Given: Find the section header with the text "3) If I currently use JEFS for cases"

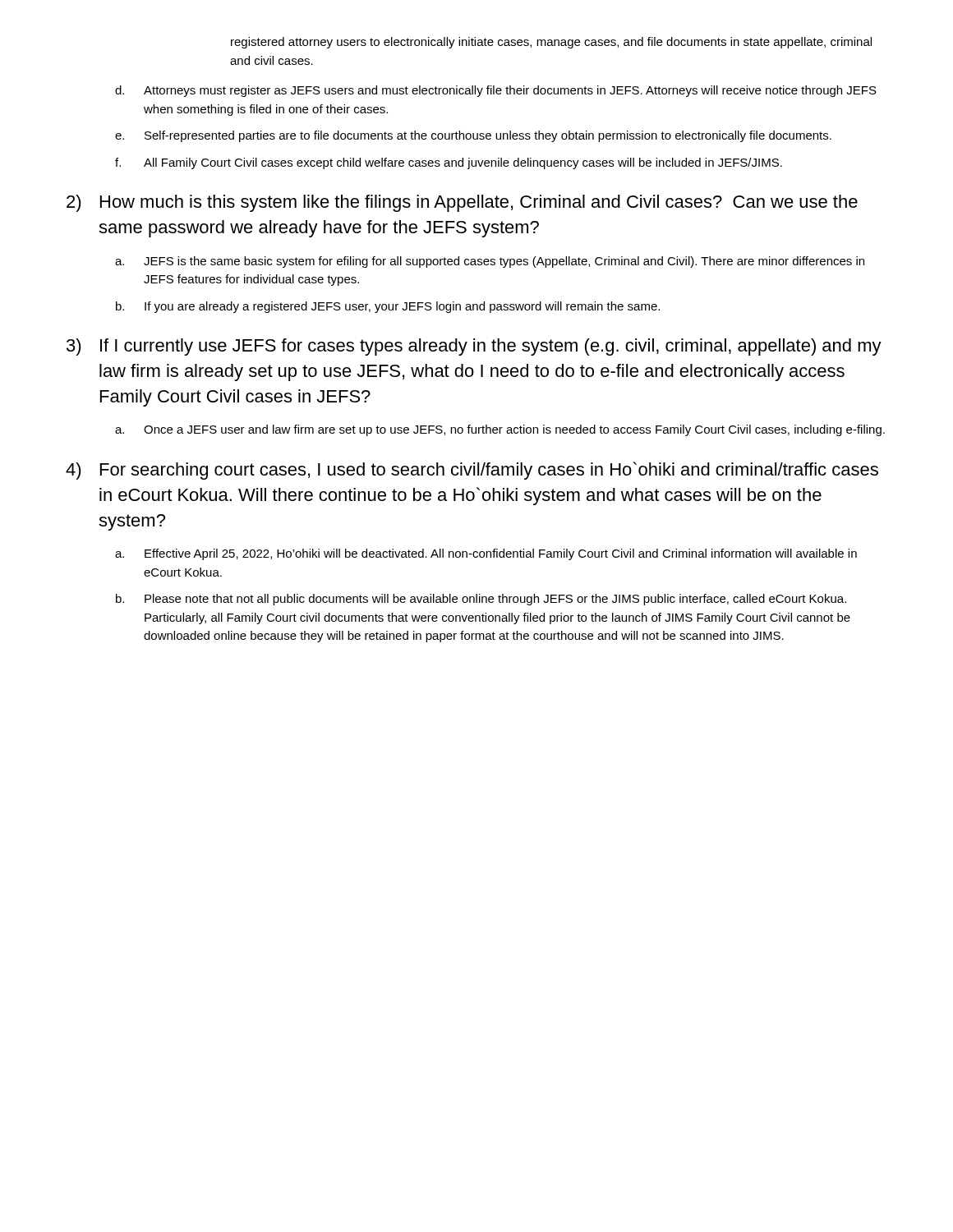Looking at the screenshot, I should (x=476, y=371).
